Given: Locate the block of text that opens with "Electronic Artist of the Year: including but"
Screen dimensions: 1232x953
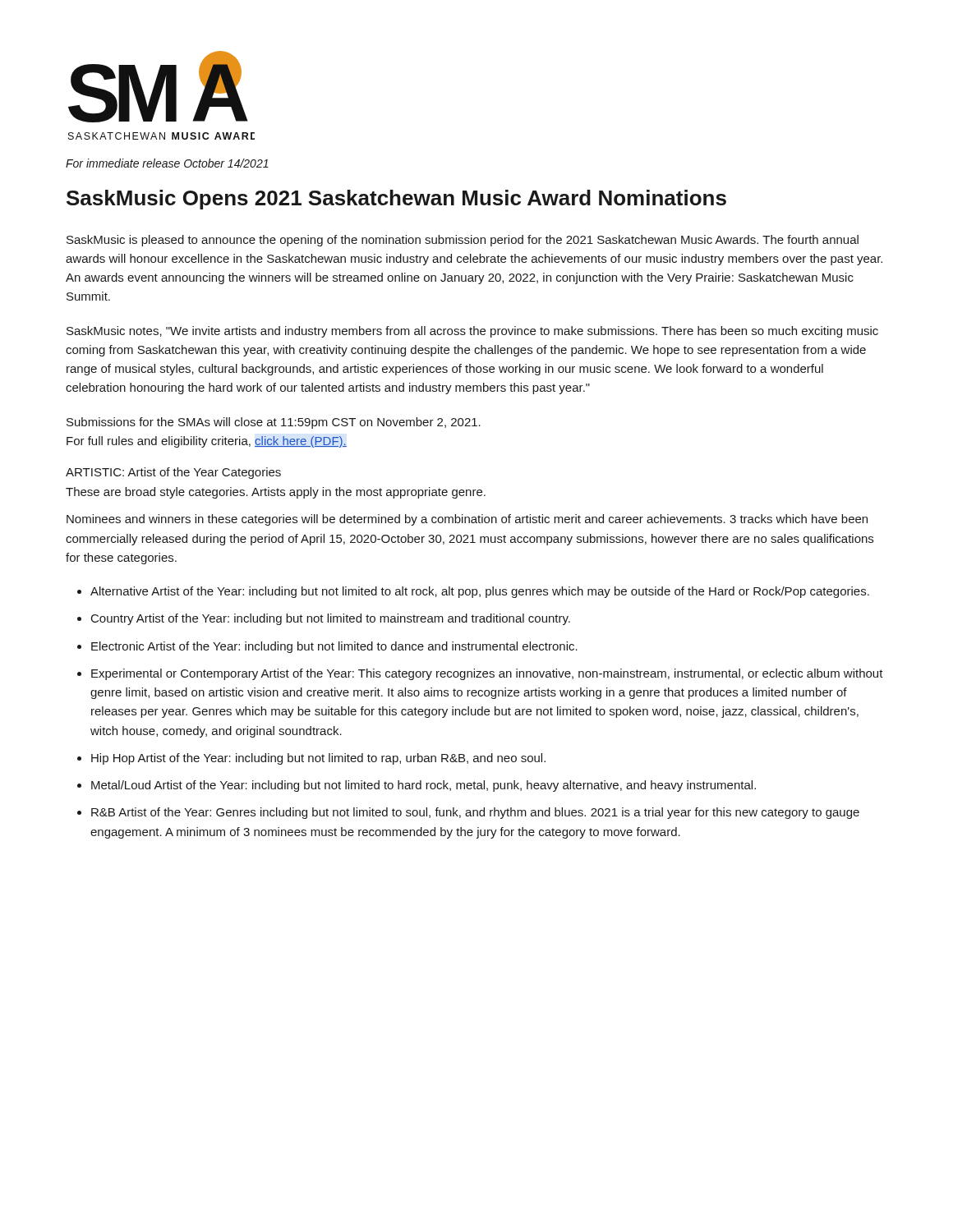Looking at the screenshot, I should (334, 646).
